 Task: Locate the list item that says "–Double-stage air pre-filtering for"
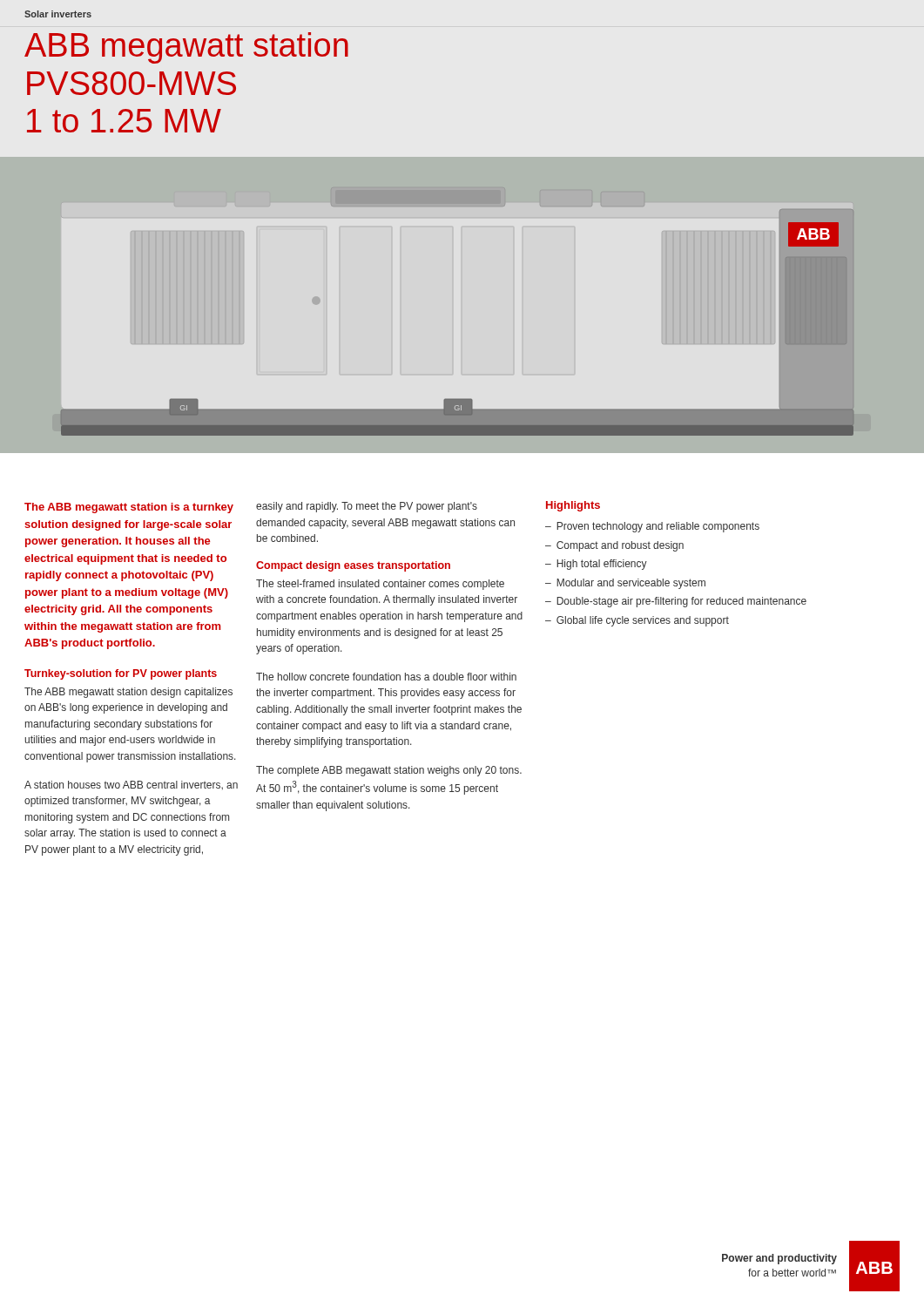722,602
